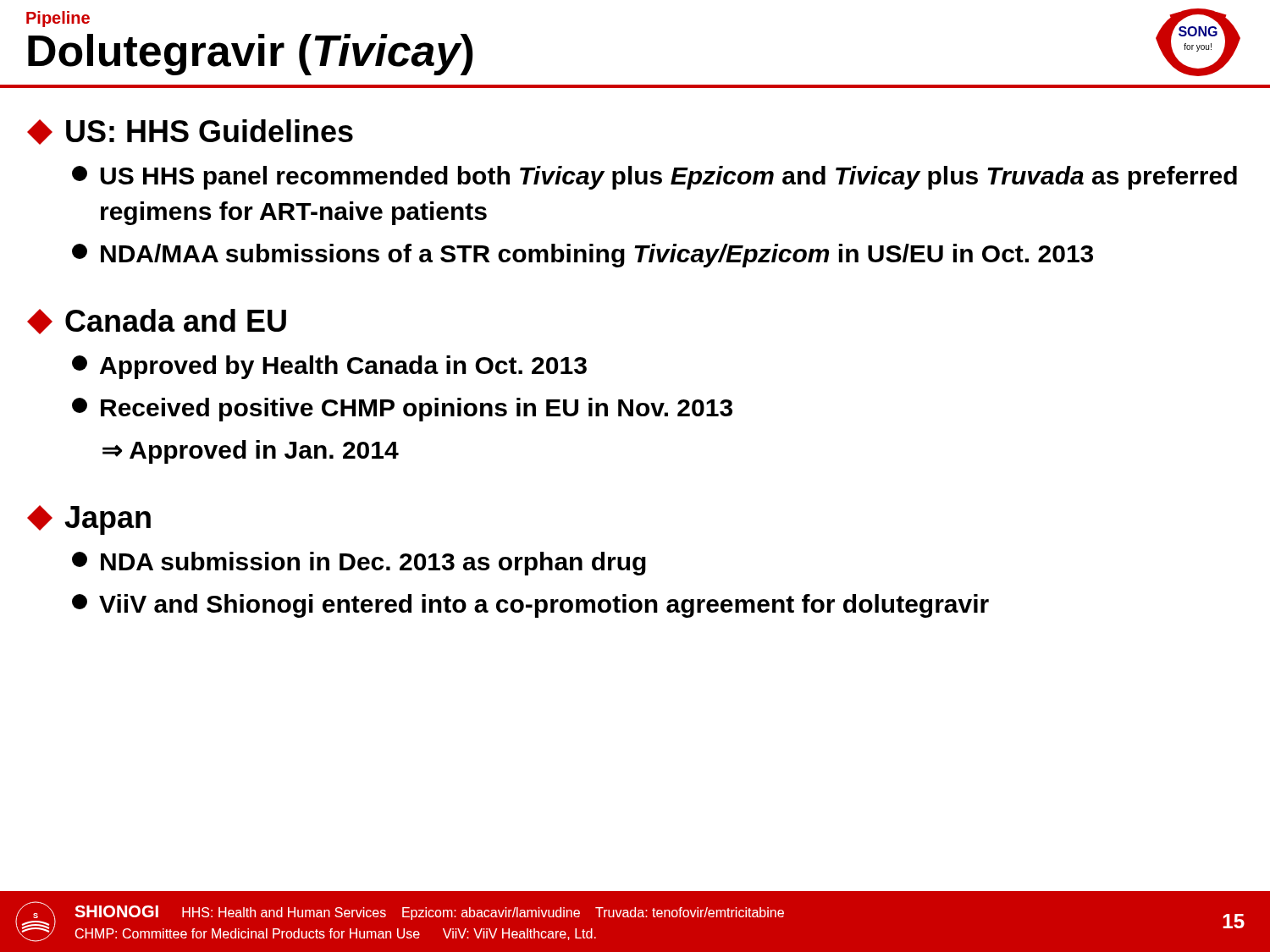Select the logo
Viewport: 1270px width, 952px height.
pos(1198,42)
